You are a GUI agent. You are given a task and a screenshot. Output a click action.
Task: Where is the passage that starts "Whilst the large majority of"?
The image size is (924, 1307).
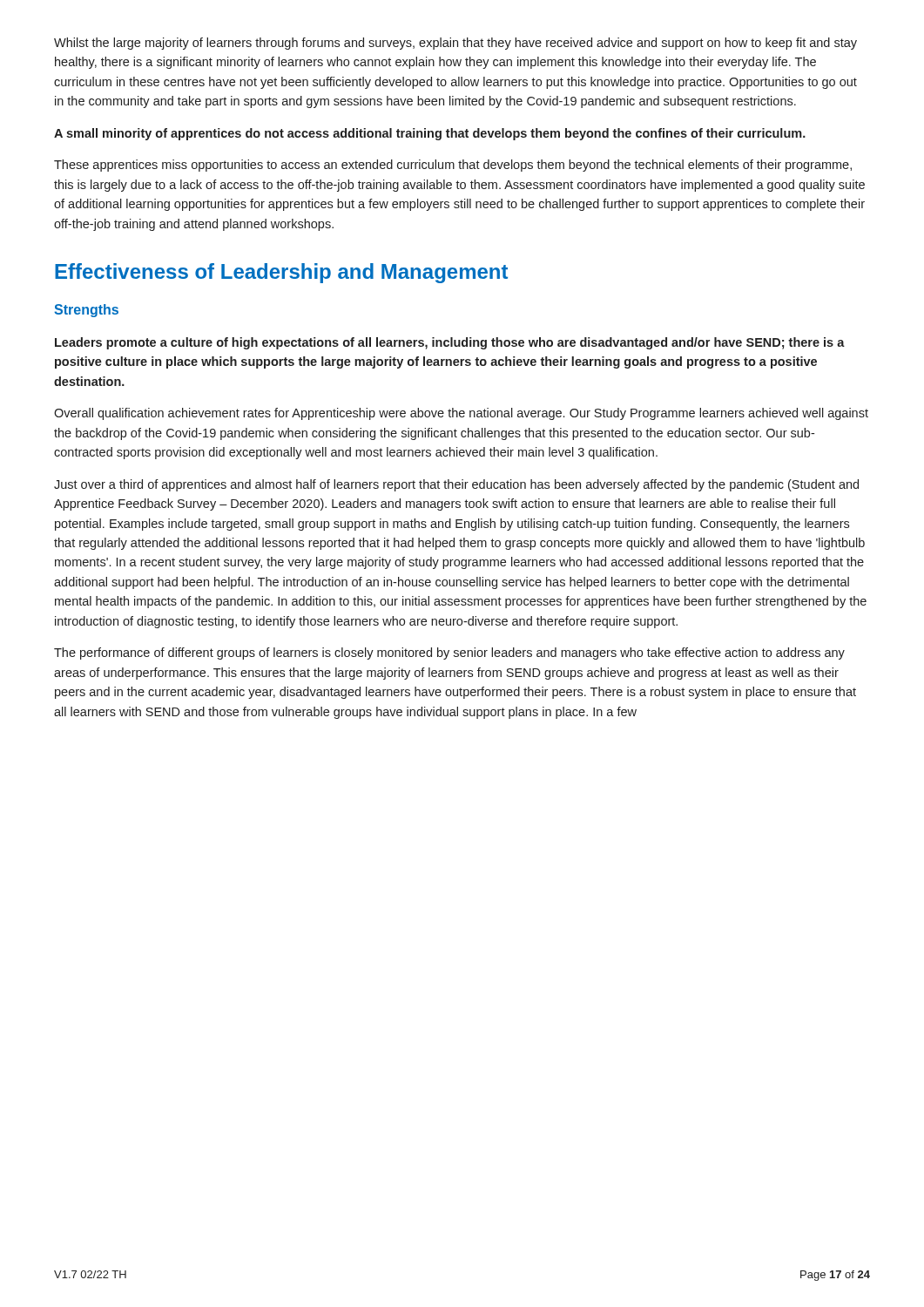coord(455,72)
